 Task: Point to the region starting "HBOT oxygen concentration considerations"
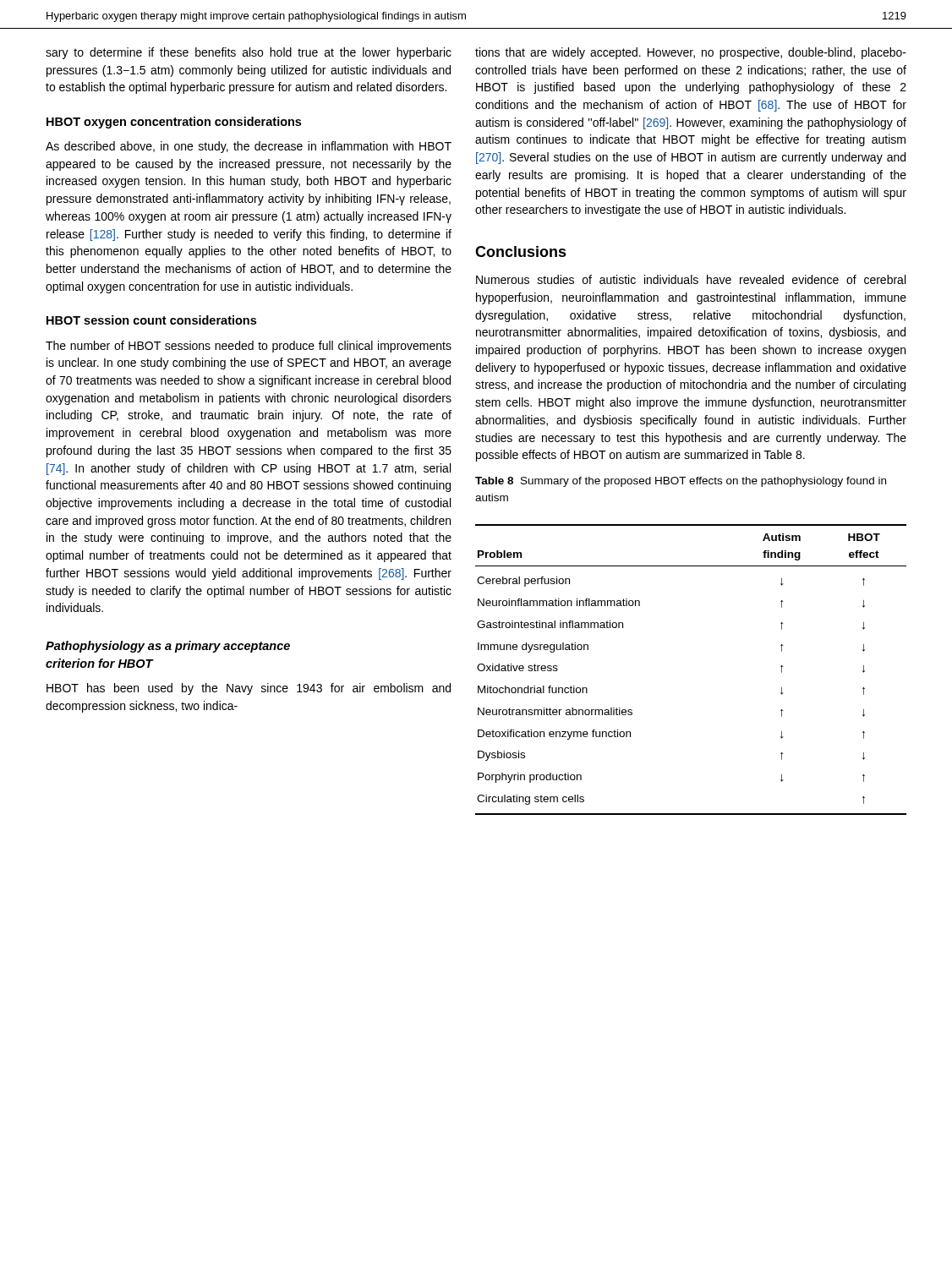point(174,122)
